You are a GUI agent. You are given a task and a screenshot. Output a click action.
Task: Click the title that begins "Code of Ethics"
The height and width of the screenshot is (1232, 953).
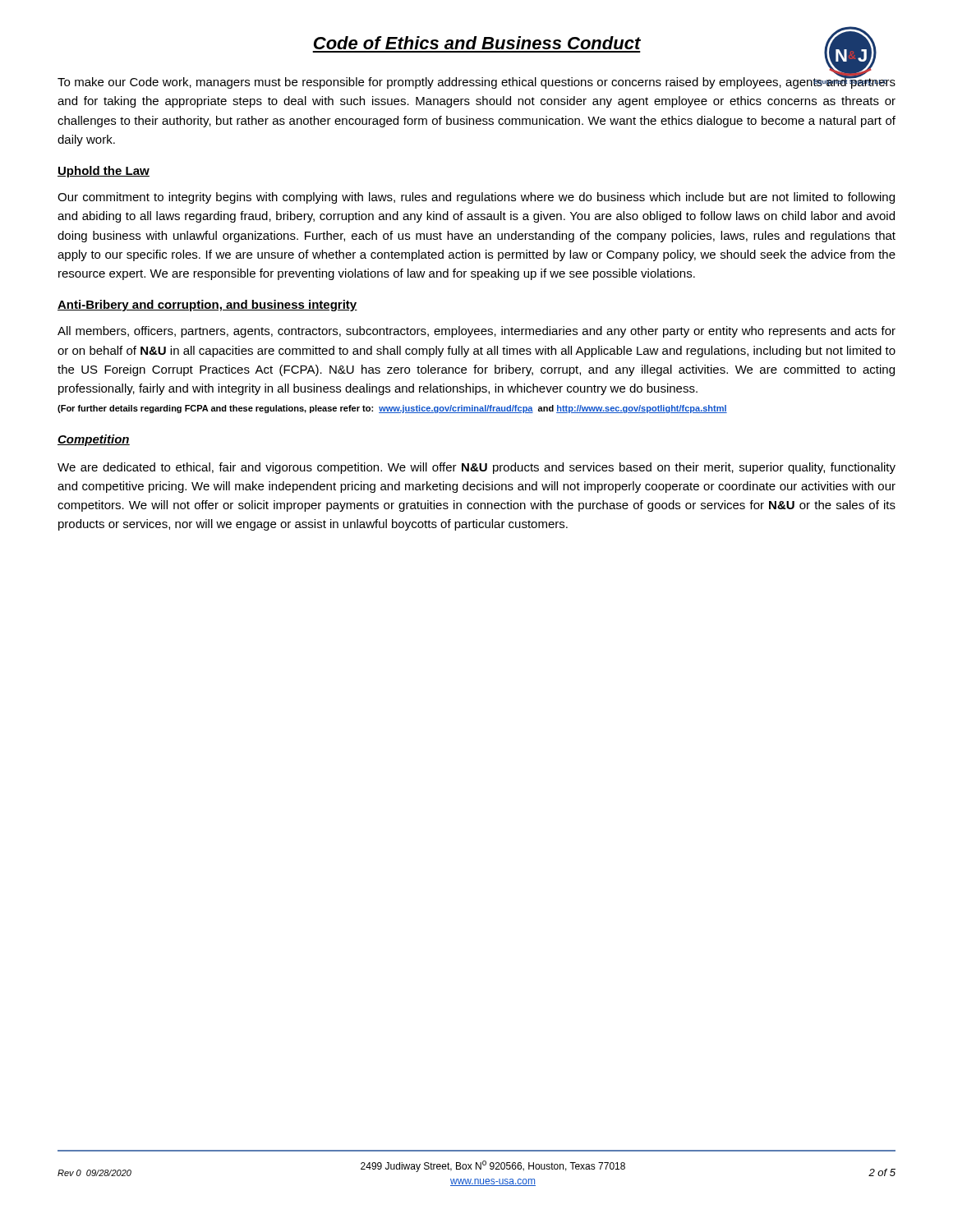click(476, 44)
